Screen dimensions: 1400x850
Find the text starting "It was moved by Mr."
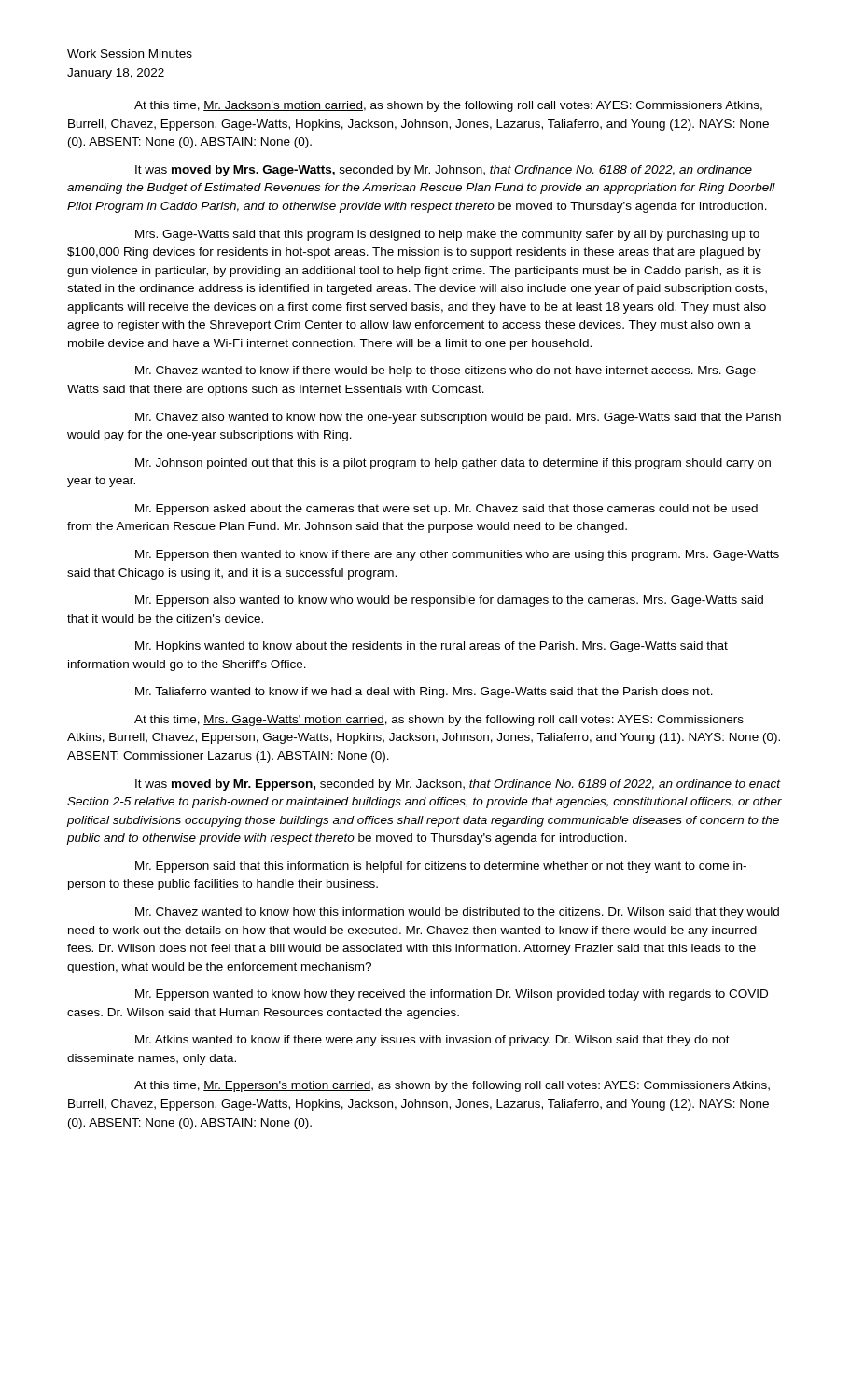(425, 811)
